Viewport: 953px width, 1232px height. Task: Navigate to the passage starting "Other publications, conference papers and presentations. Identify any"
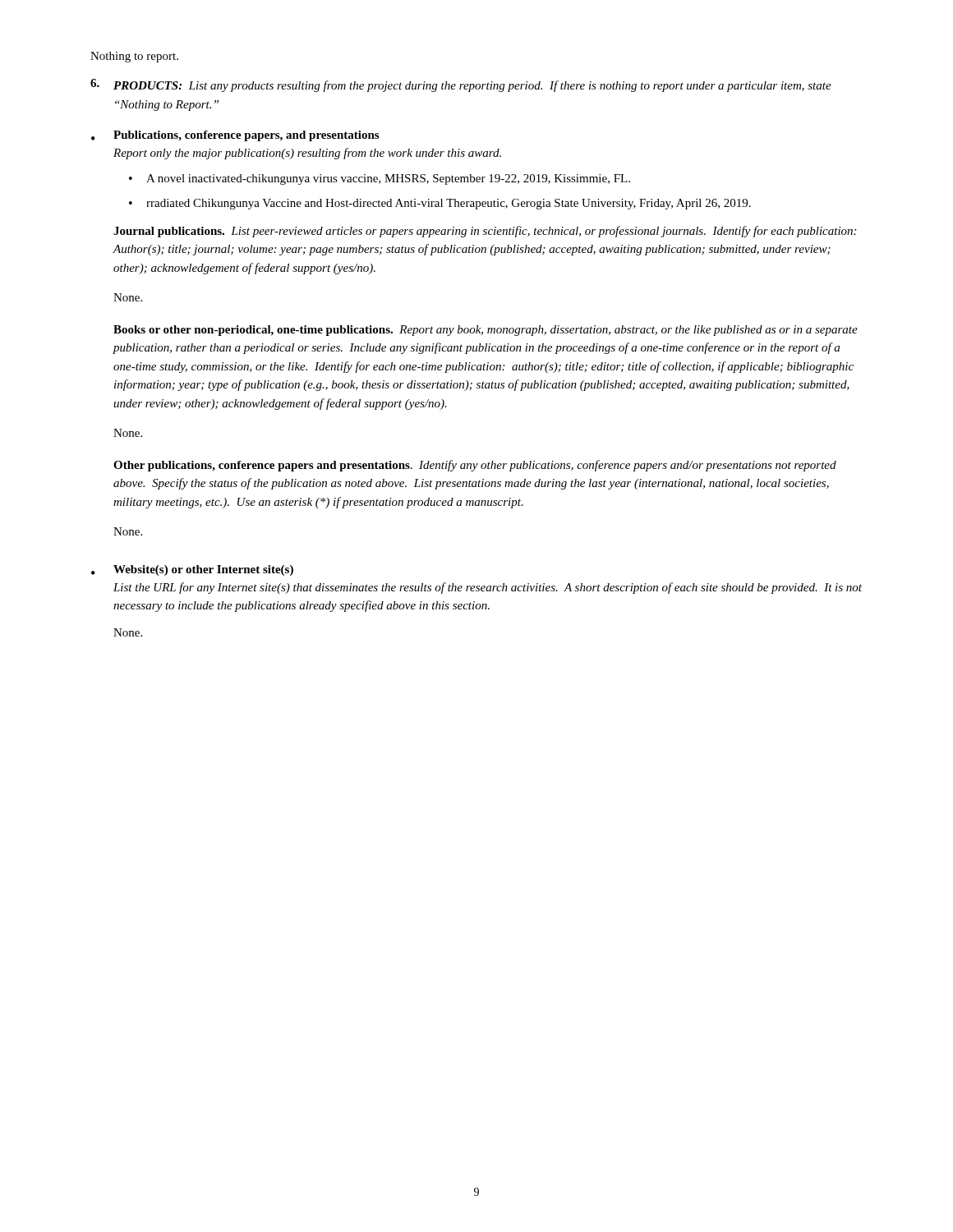point(475,483)
